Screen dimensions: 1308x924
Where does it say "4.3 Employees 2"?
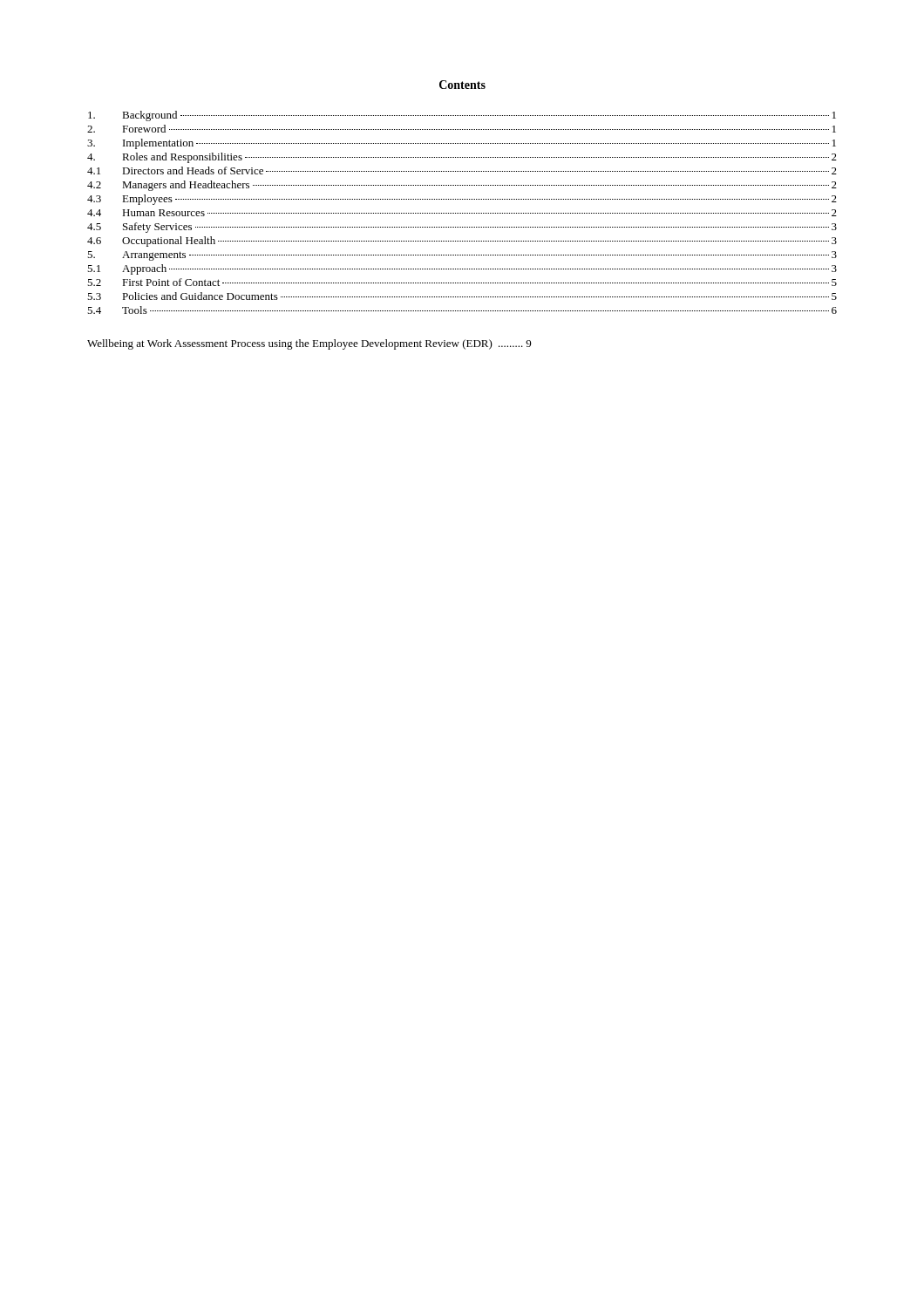point(462,199)
